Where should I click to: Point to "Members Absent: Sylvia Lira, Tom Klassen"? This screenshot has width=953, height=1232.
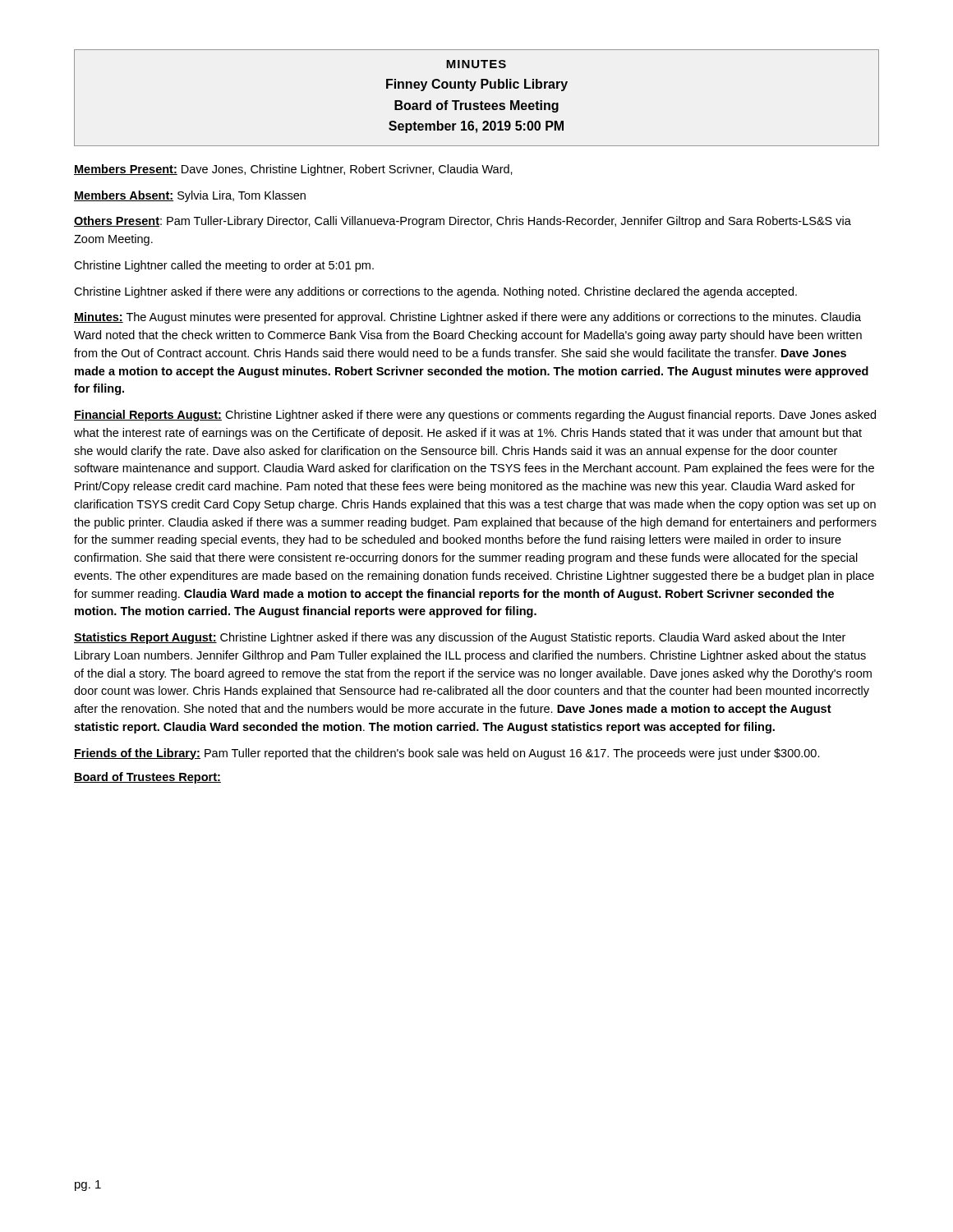click(190, 195)
